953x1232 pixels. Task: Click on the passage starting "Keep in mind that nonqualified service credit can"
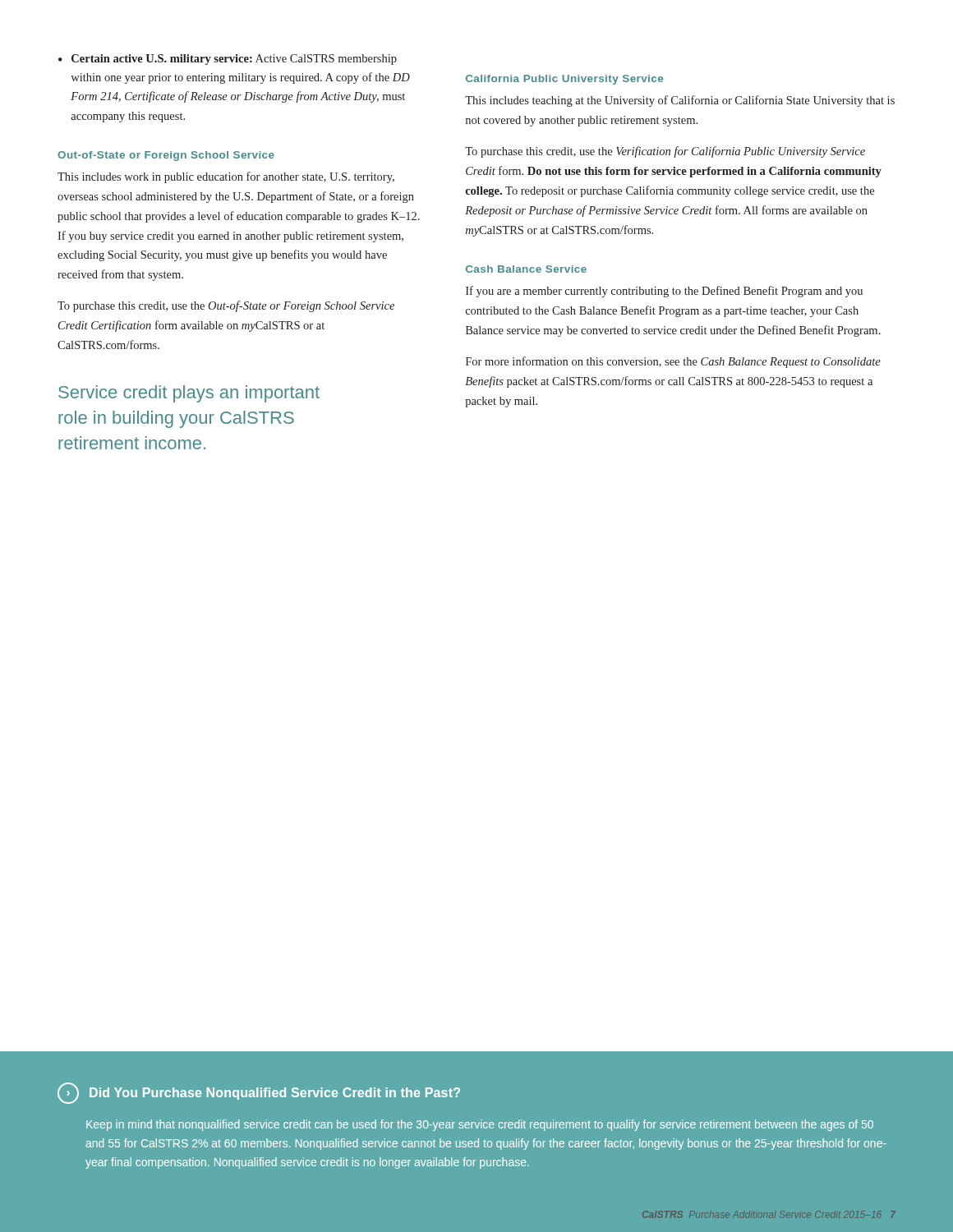pyautogui.click(x=486, y=1143)
